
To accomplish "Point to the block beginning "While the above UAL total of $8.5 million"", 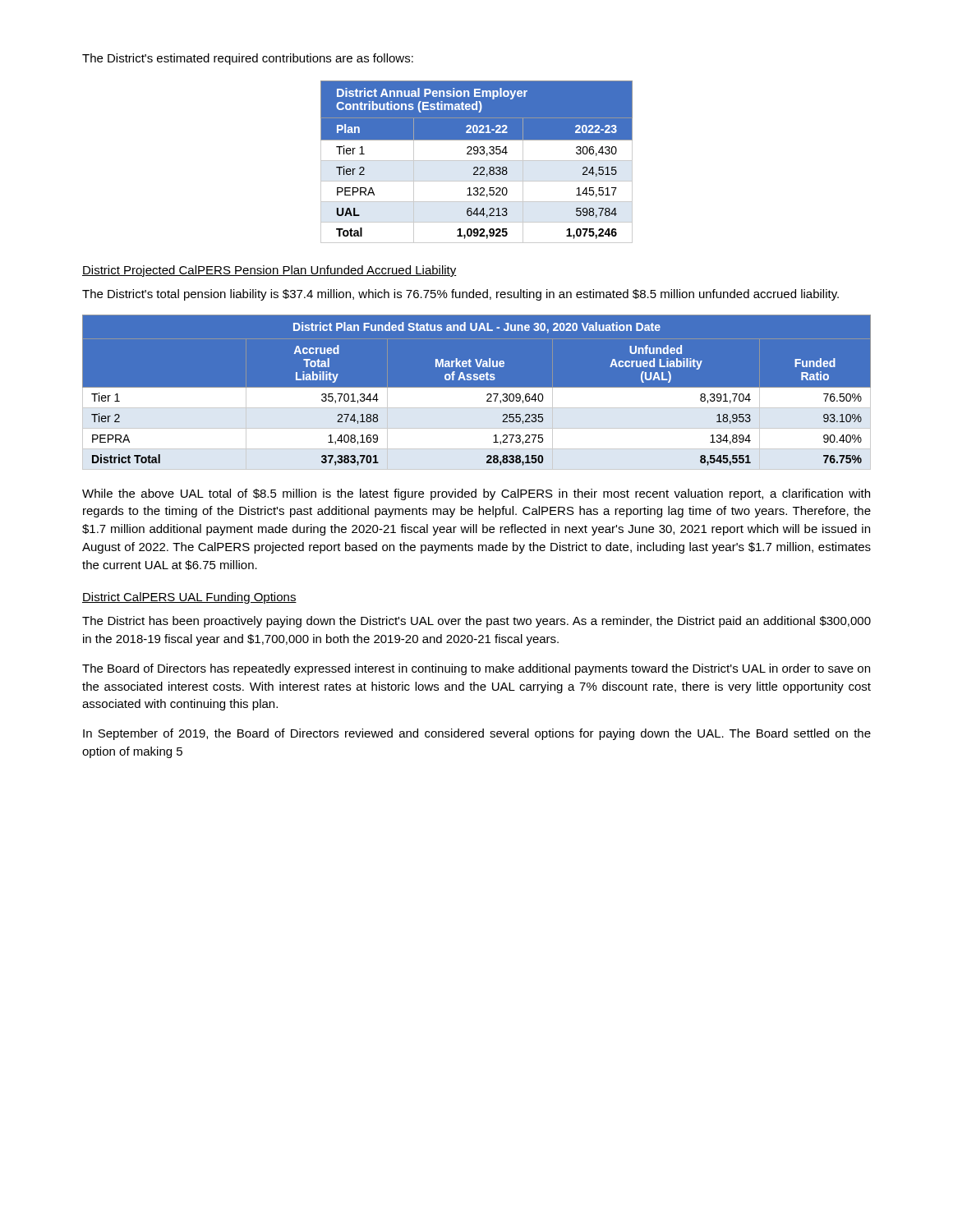I will coord(476,529).
